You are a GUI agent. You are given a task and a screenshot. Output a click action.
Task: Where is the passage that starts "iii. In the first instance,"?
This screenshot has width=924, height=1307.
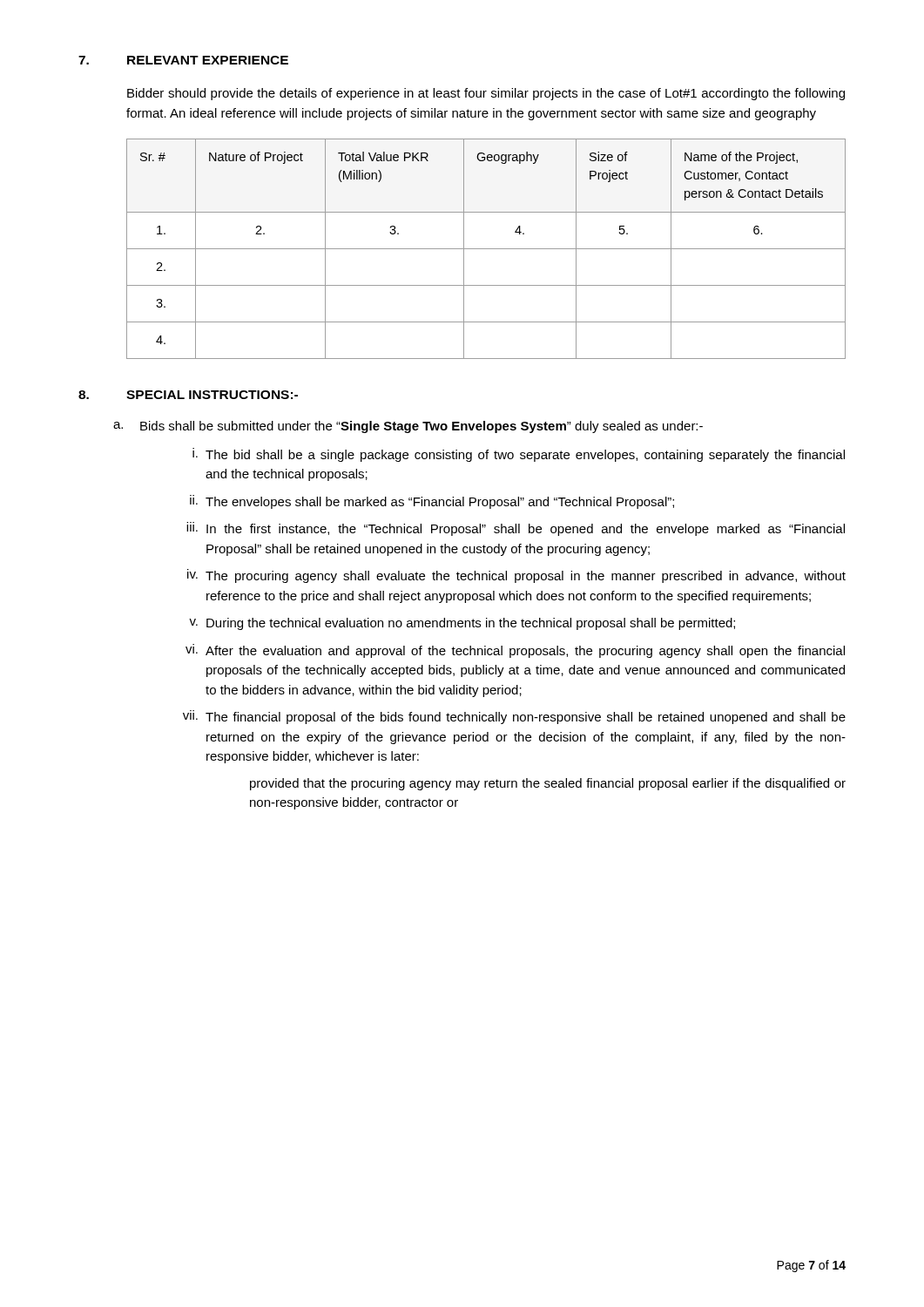tap(506, 539)
